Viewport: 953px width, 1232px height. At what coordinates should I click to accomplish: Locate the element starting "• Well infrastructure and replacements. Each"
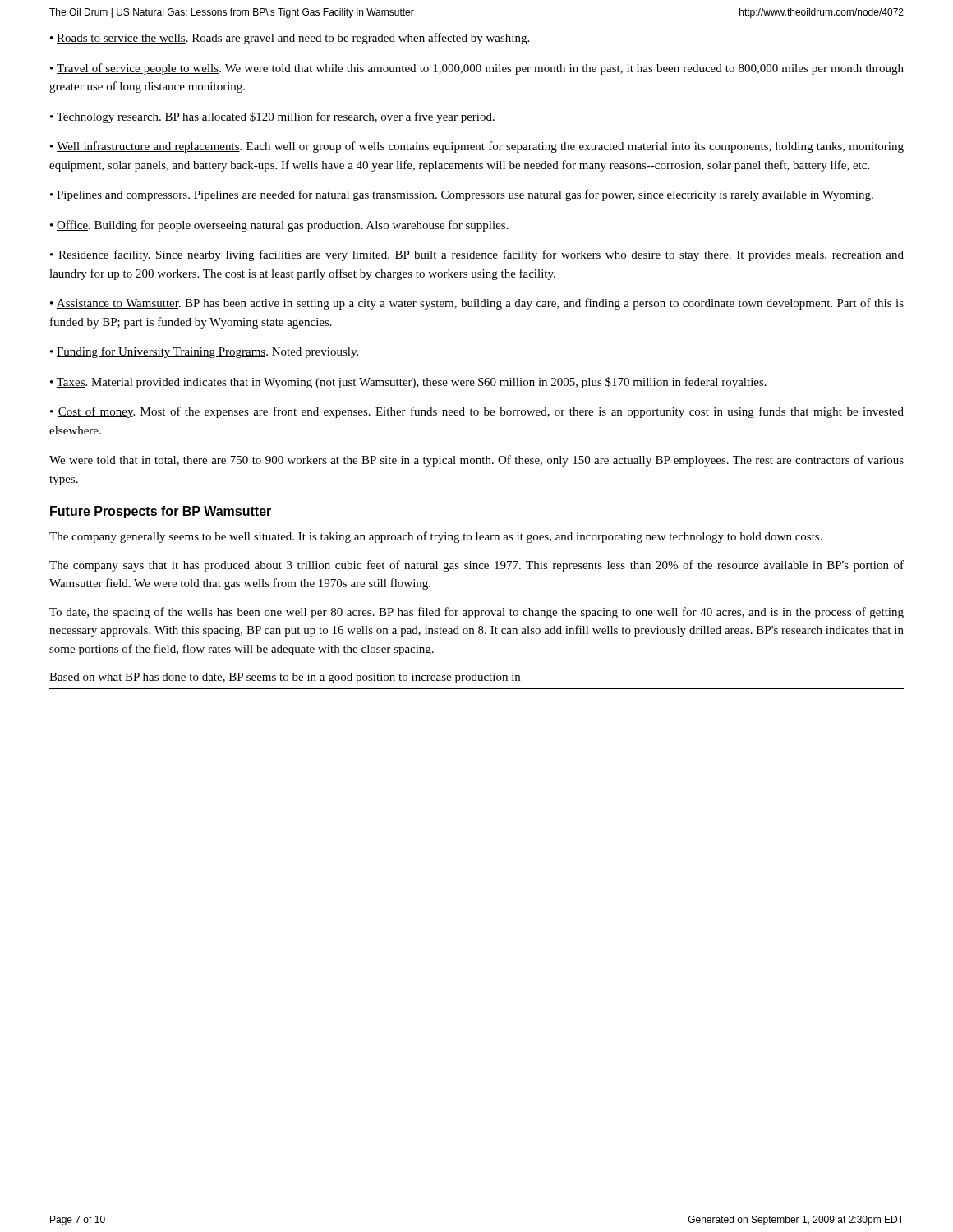pos(476,155)
